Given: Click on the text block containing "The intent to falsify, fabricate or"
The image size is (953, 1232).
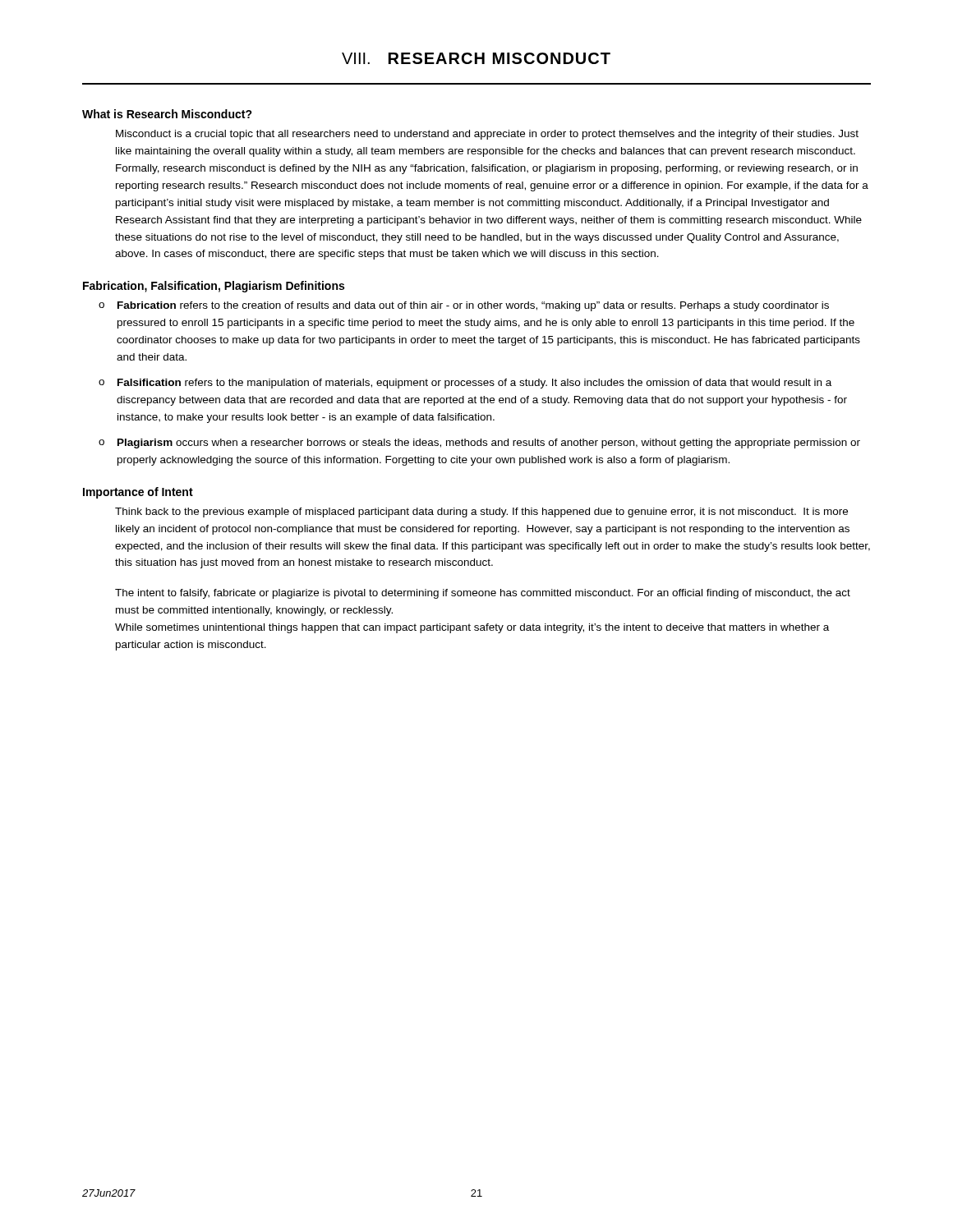Looking at the screenshot, I should coord(483,619).
